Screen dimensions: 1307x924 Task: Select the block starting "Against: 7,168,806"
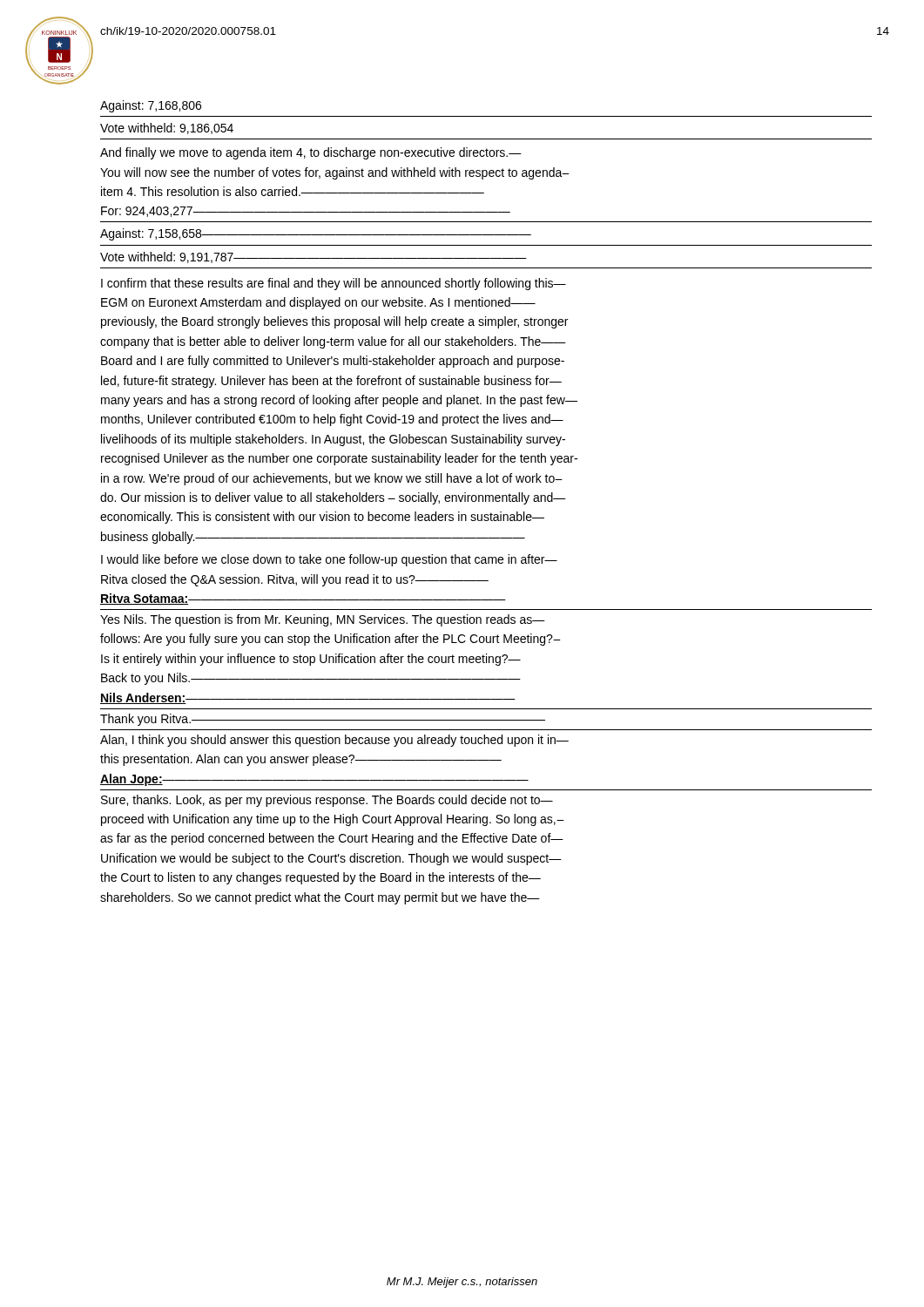tap(151, 105)
